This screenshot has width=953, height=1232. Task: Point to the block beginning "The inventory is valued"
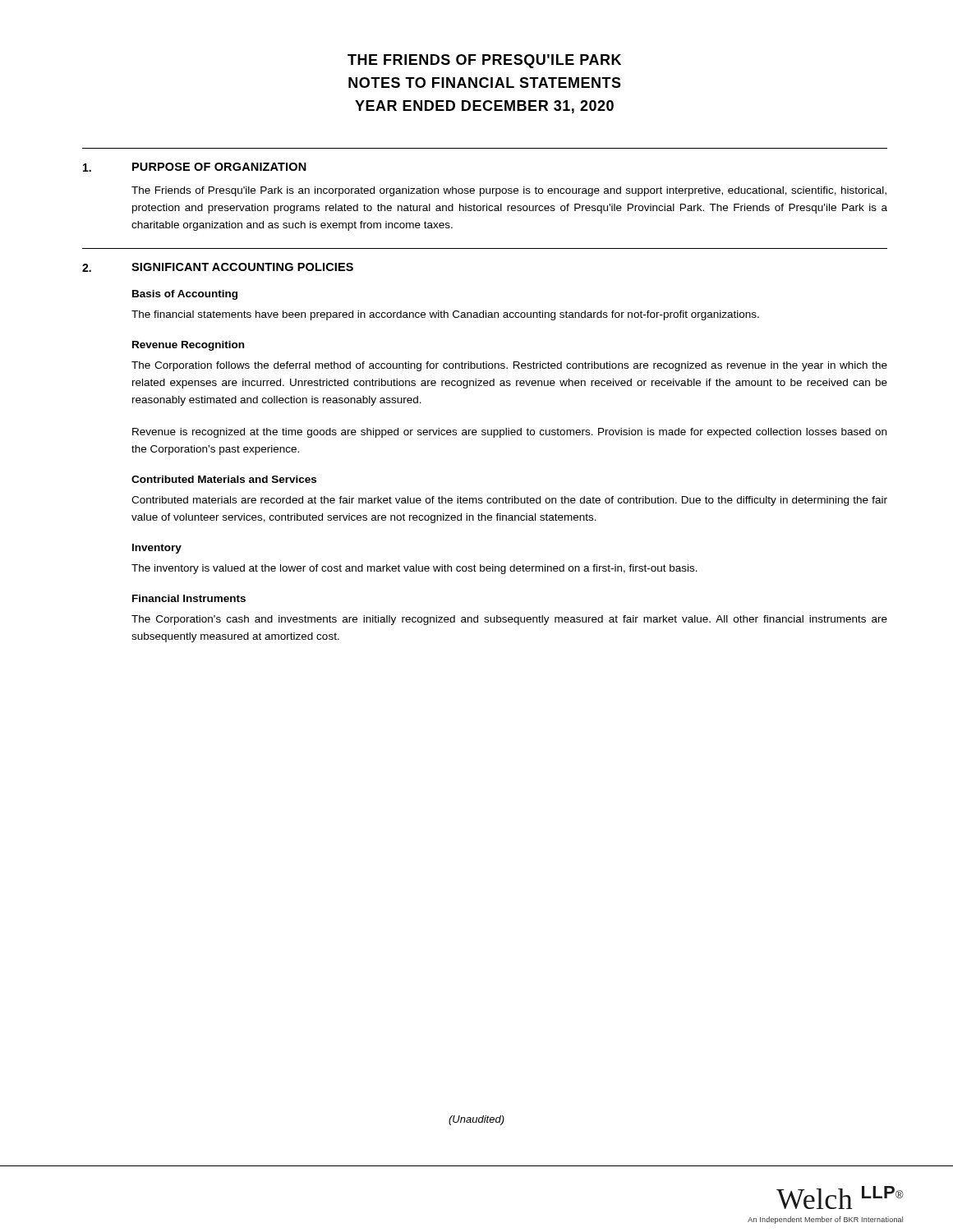click(415, 568)
